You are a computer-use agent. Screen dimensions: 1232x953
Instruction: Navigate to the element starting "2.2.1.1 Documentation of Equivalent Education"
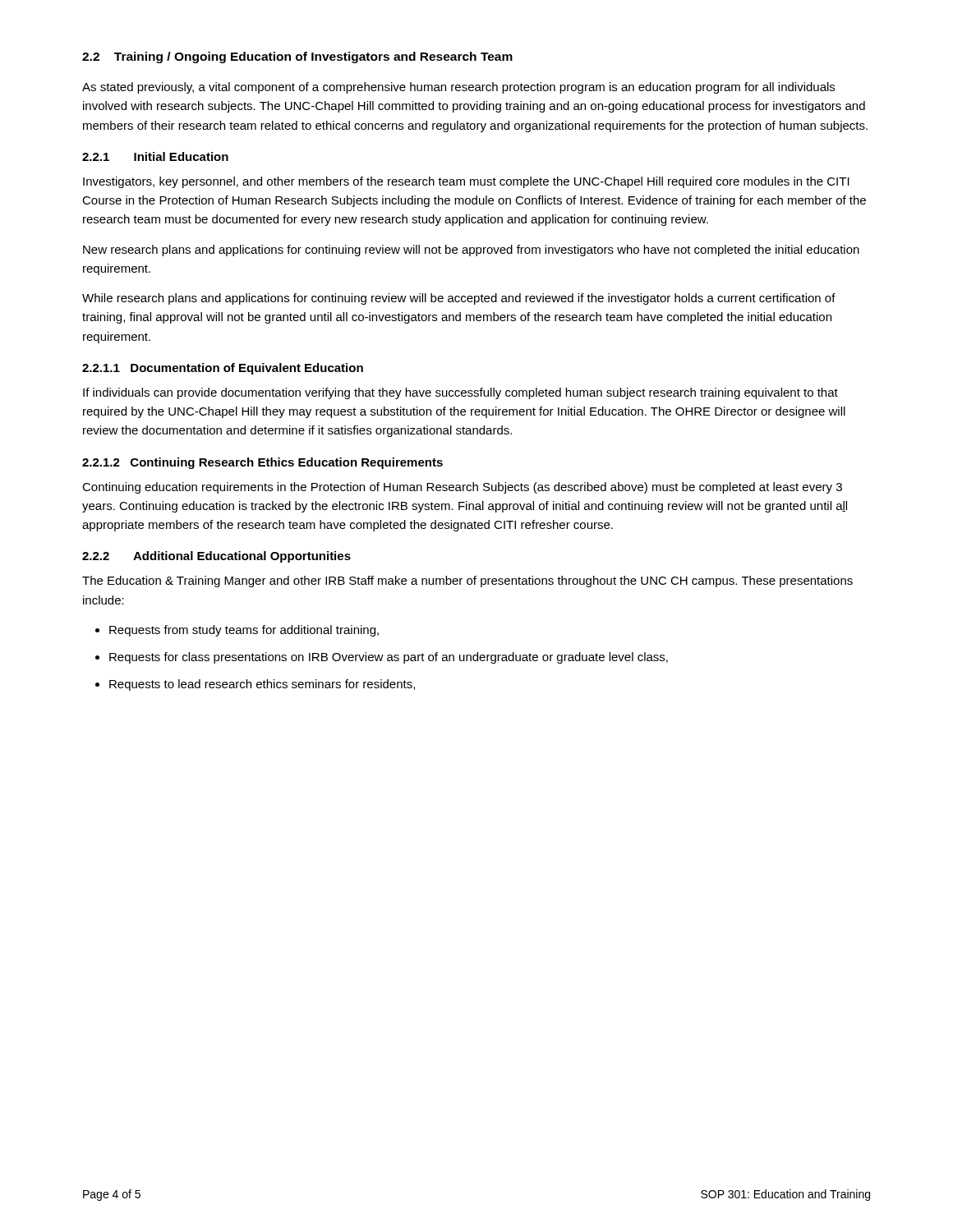(x=223, y=367)
